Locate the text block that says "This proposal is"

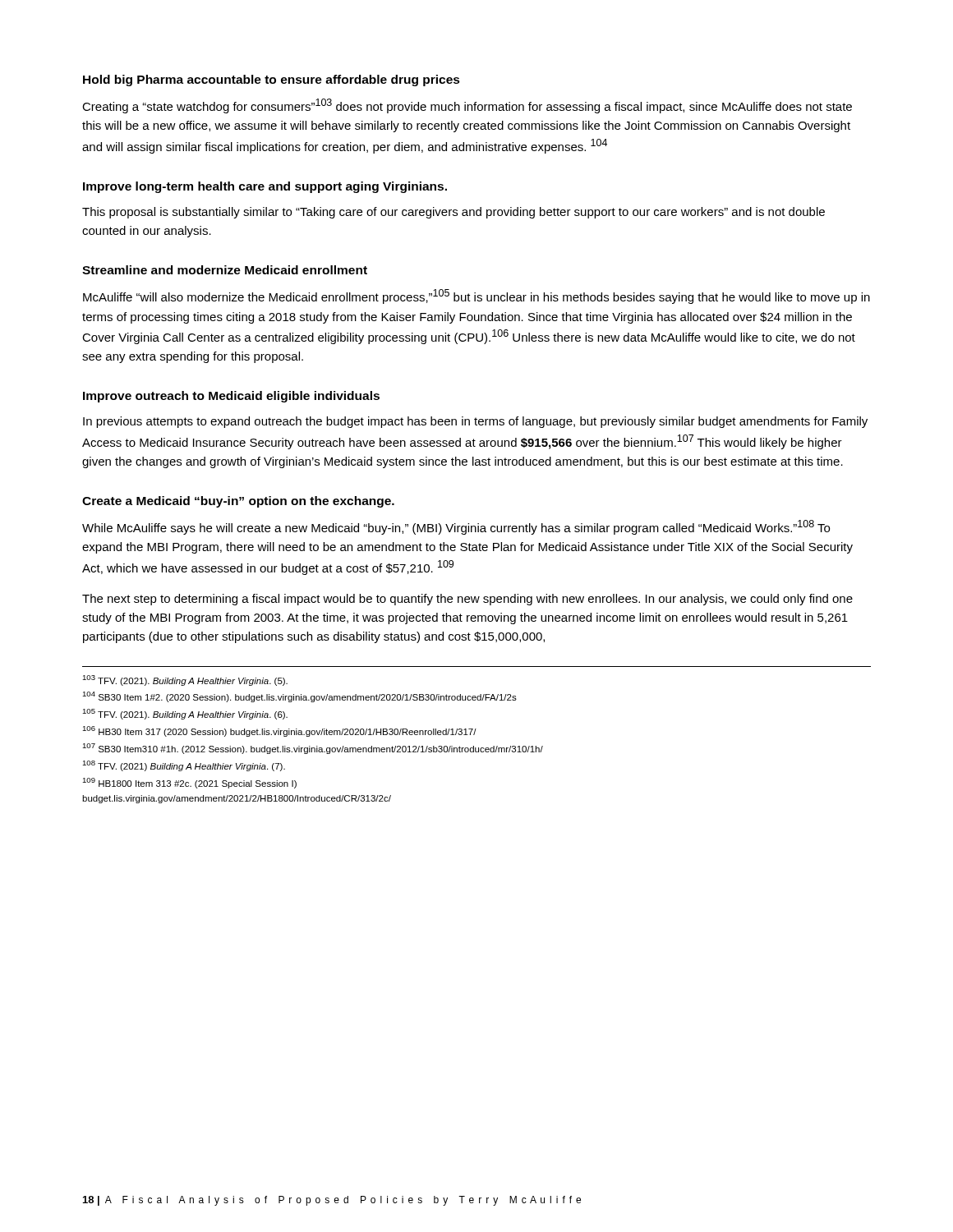(454, 221)
